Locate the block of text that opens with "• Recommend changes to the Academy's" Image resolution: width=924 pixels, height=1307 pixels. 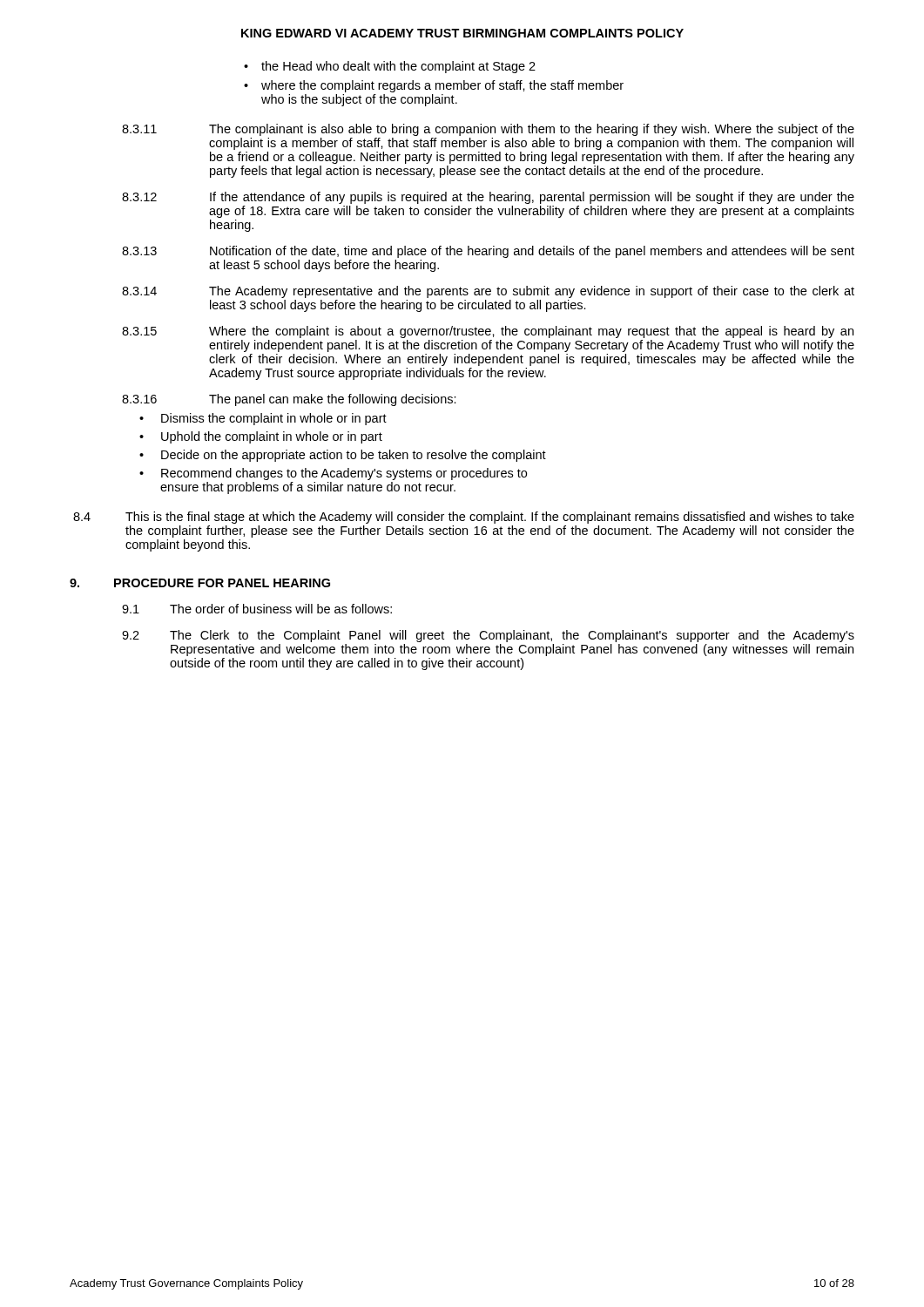pyautogui.click(x=333, y=480)
